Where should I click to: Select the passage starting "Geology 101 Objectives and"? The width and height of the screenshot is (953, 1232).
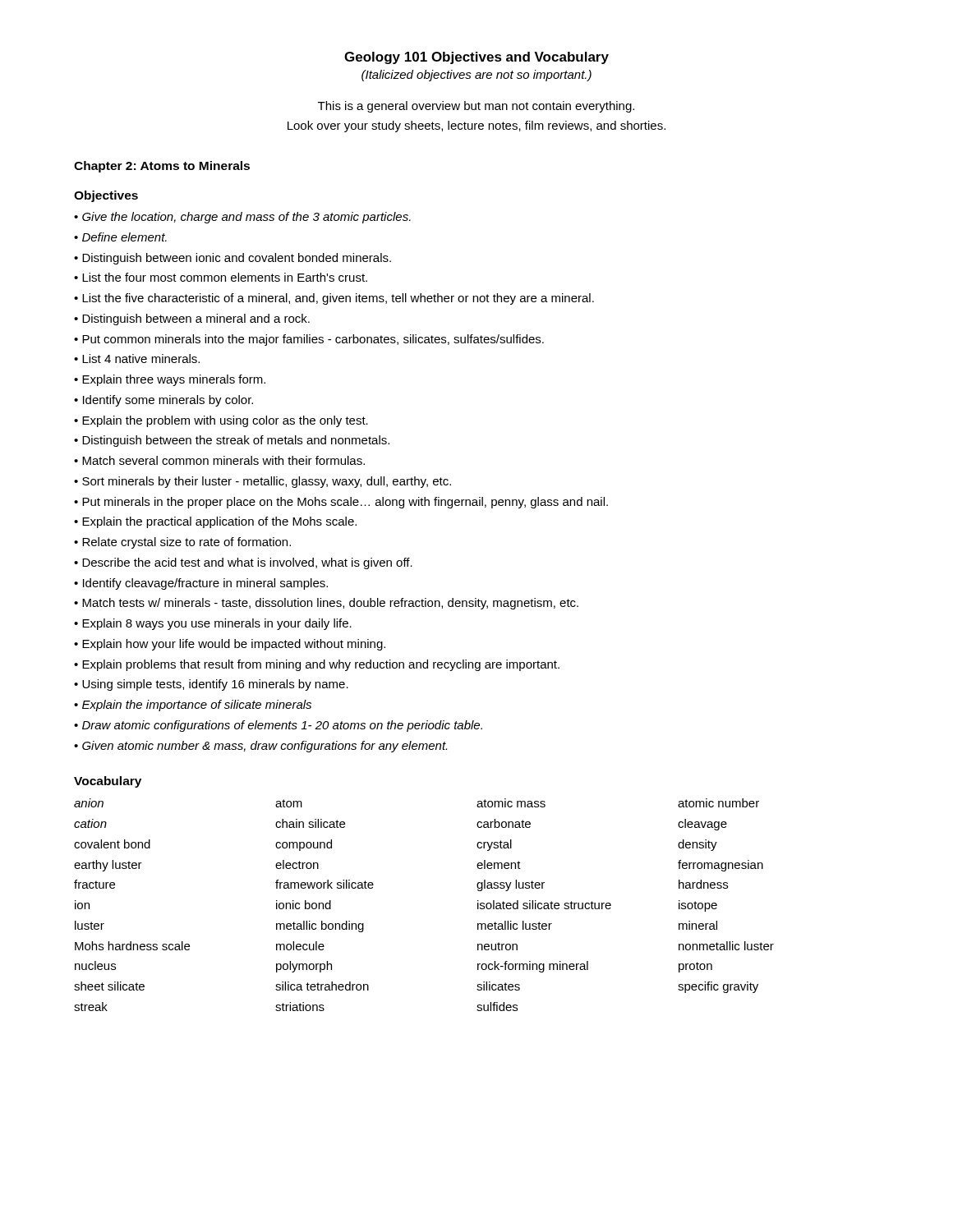pos(476,65)
